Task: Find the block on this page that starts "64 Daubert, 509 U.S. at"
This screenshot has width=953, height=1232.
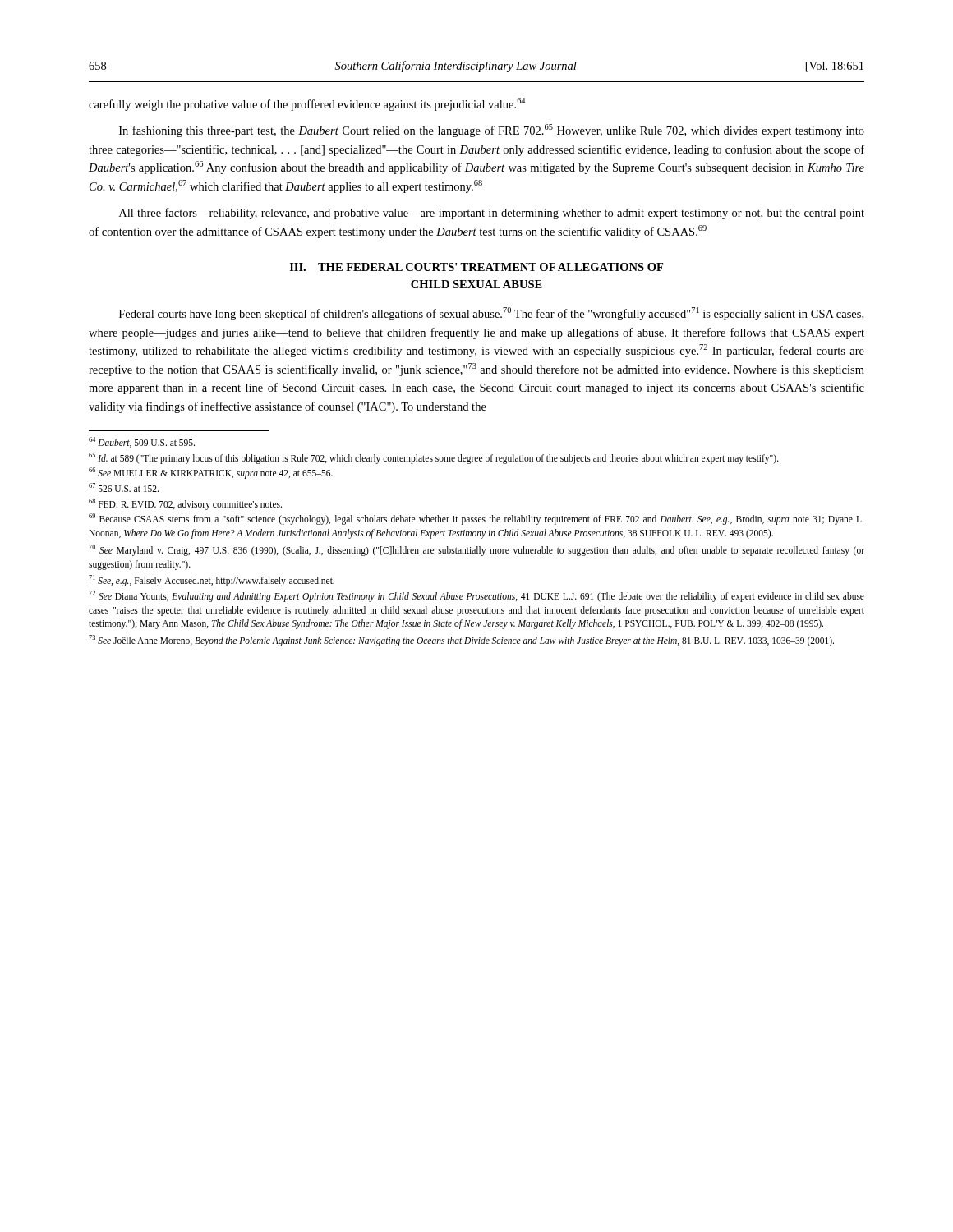Action: tap(142, 442)
